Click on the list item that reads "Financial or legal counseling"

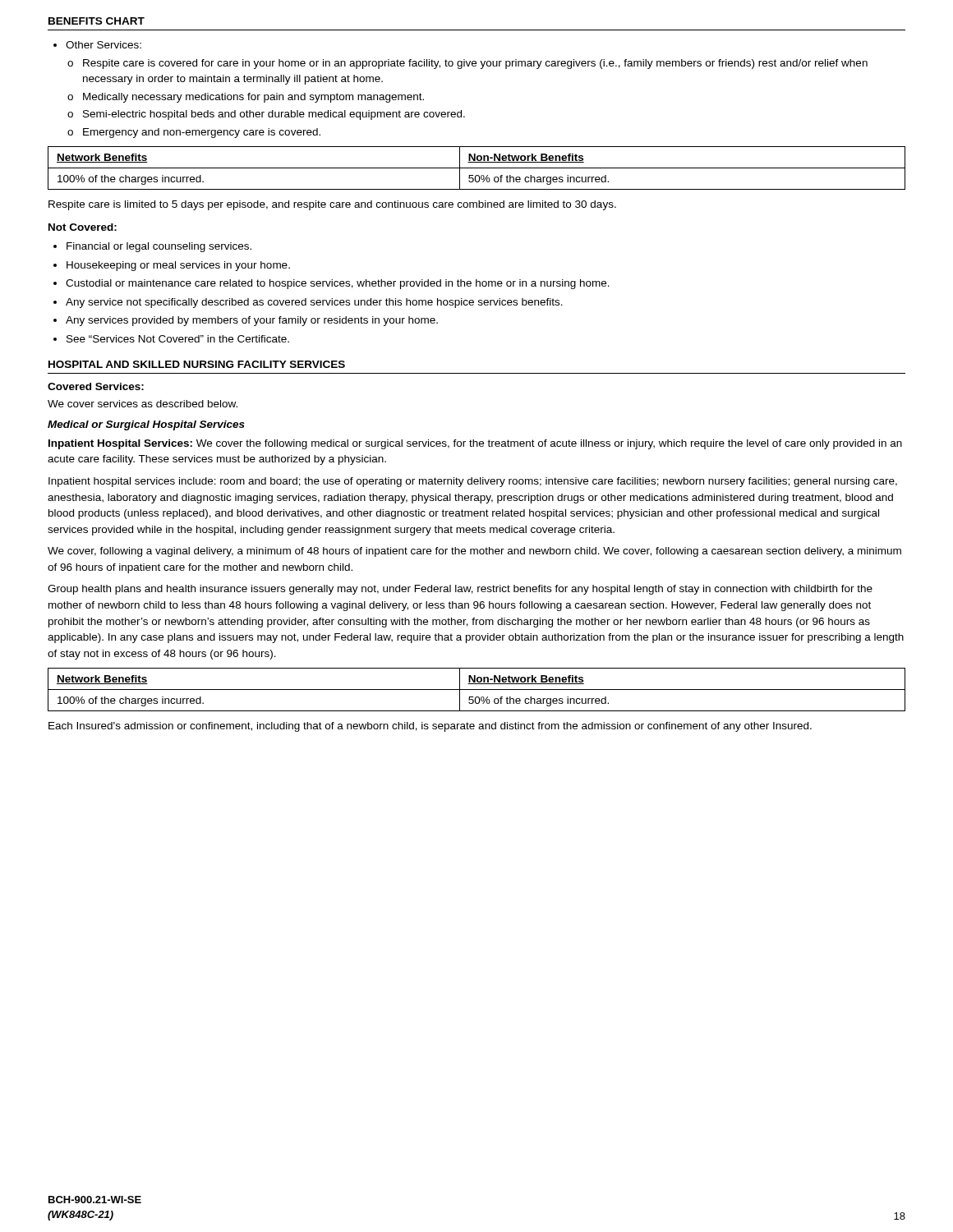tap(152, 247)
